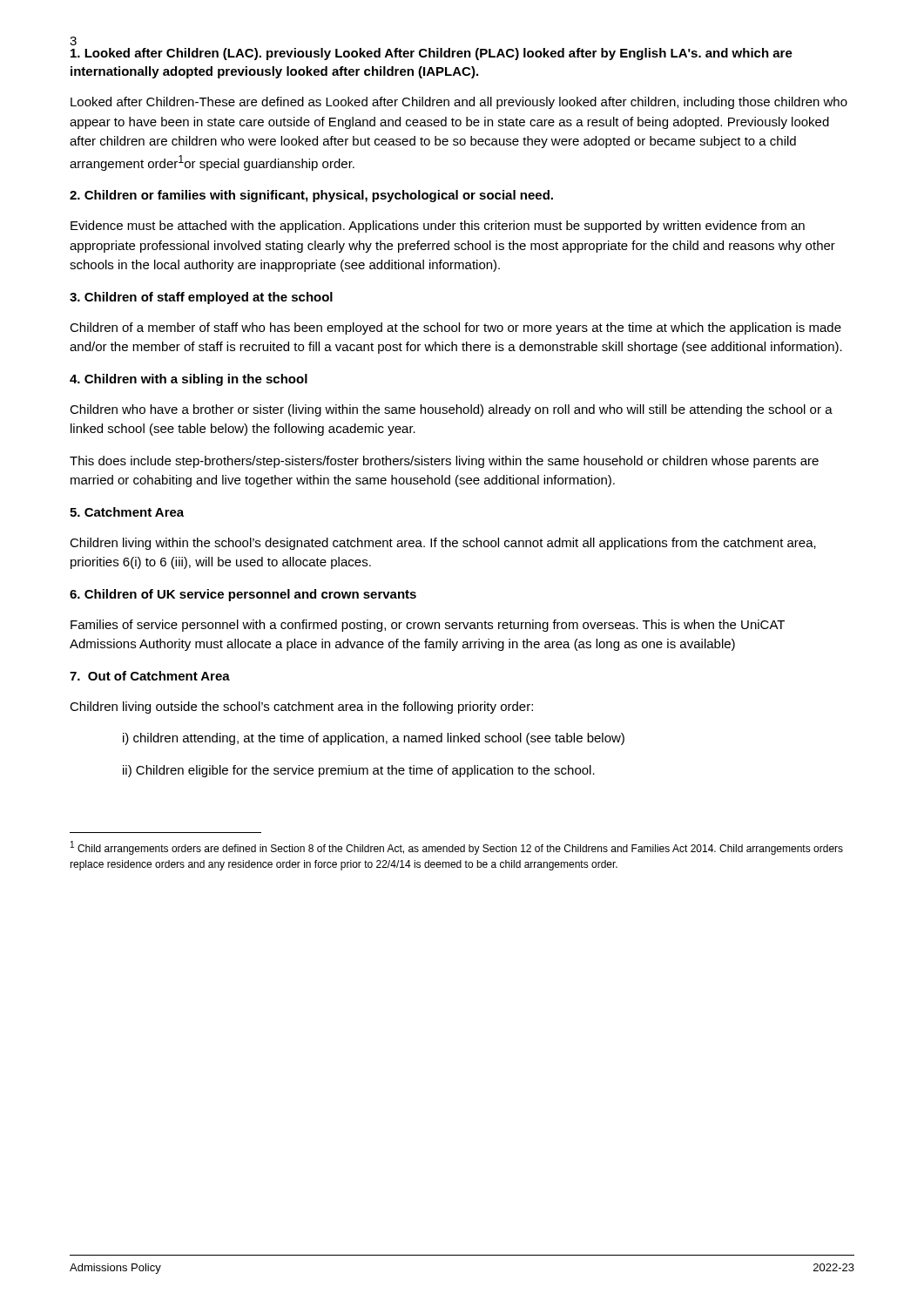
Task: Locate the passage starting "ii) Children eligible for the"
Action: pos(488,770)
